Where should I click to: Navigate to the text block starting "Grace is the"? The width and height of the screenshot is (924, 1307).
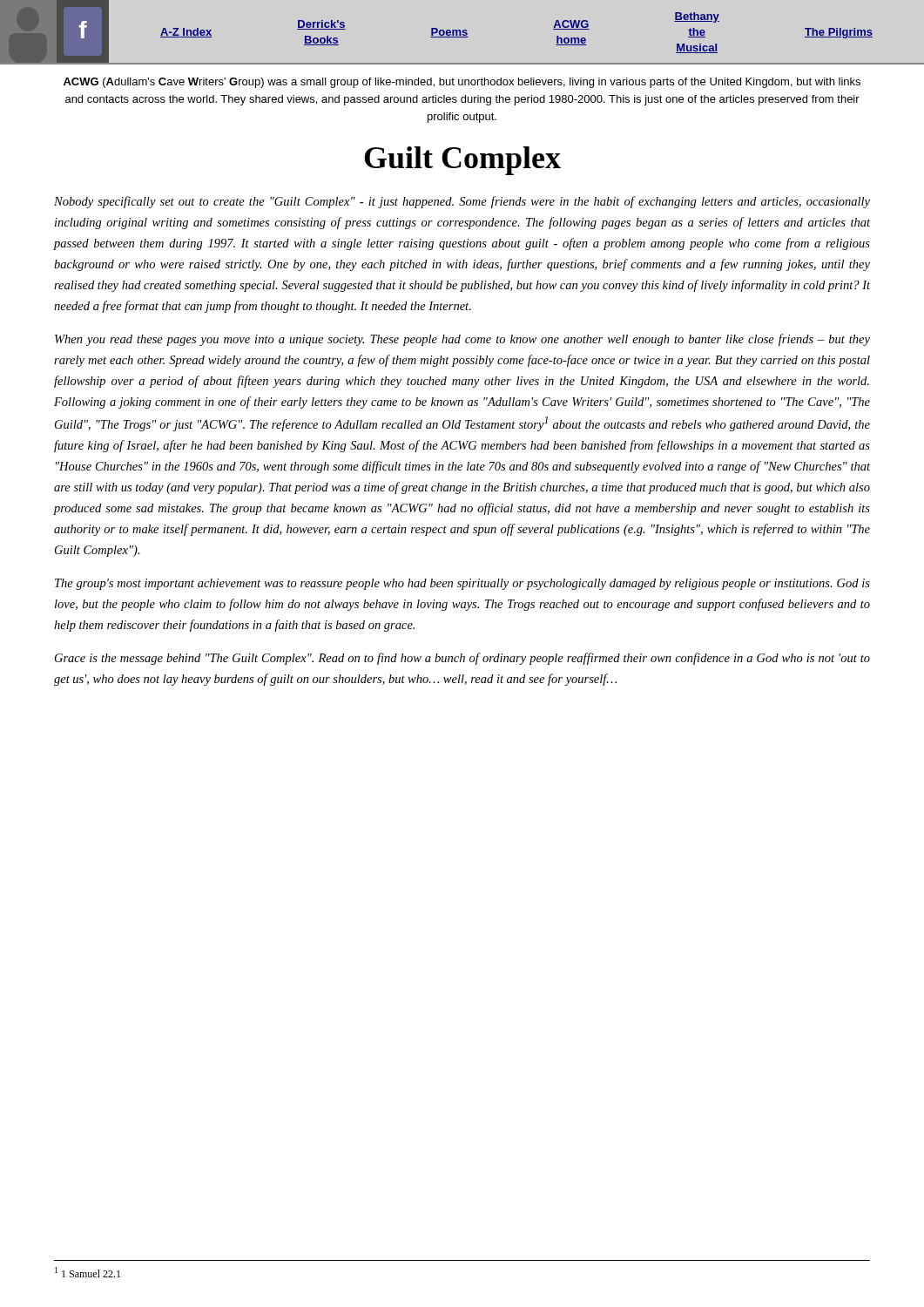(462, 668)
